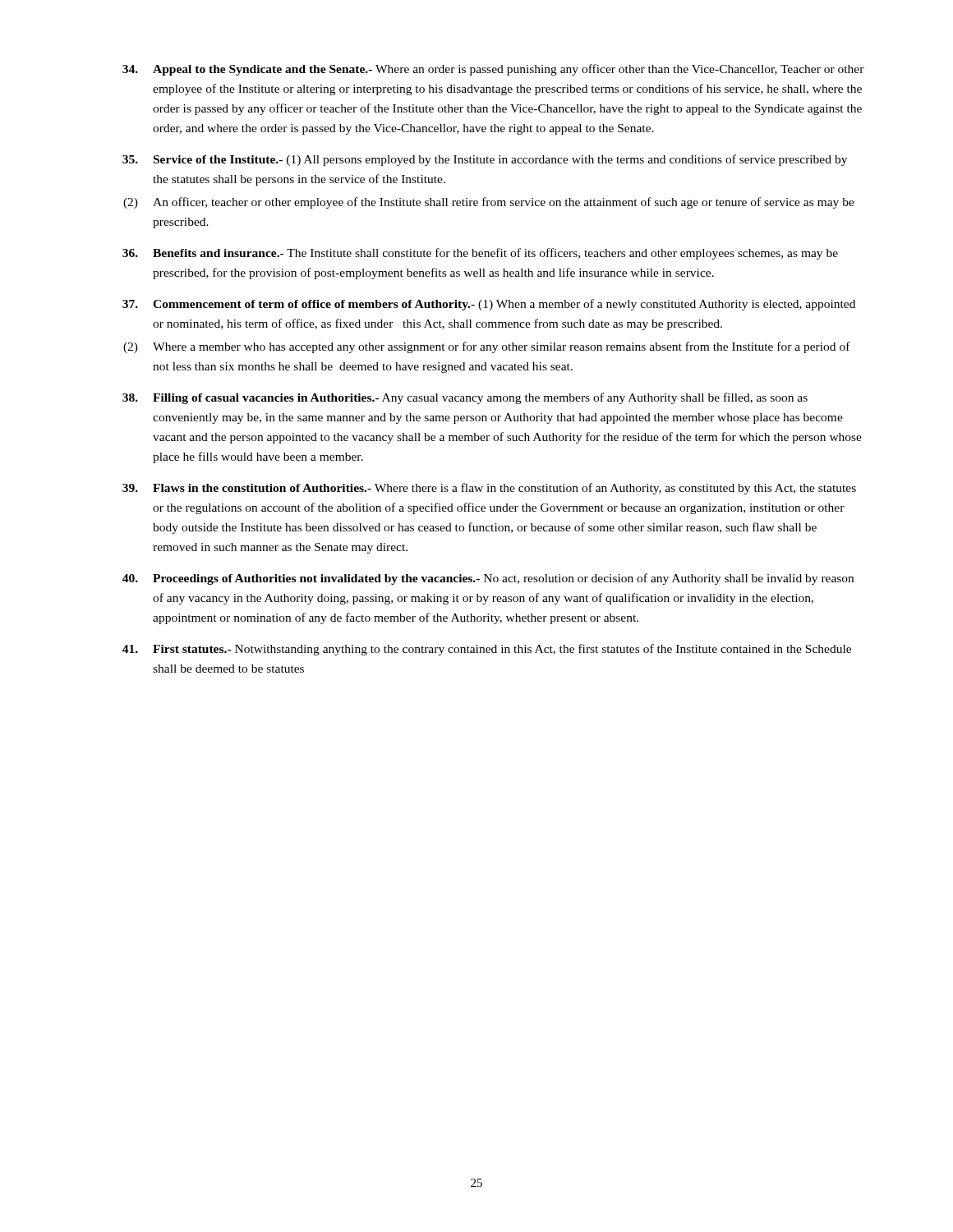Select the element starting "38. Filling of casual vacancies in Authorities.- Any"
This screenshot has width=953, height=1232.
(x=476, y=427)
